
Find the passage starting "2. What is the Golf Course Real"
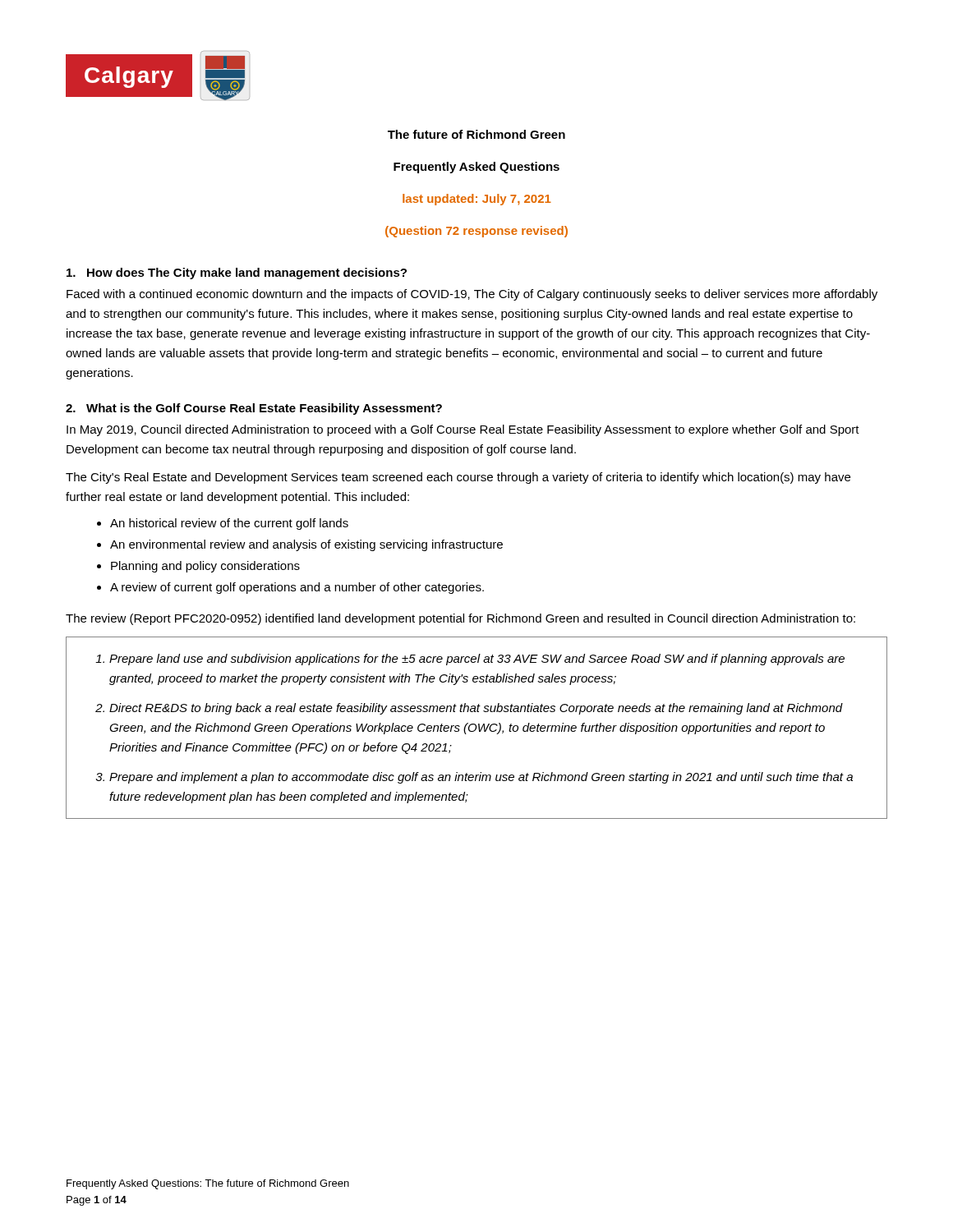click(x=254, y=408)
